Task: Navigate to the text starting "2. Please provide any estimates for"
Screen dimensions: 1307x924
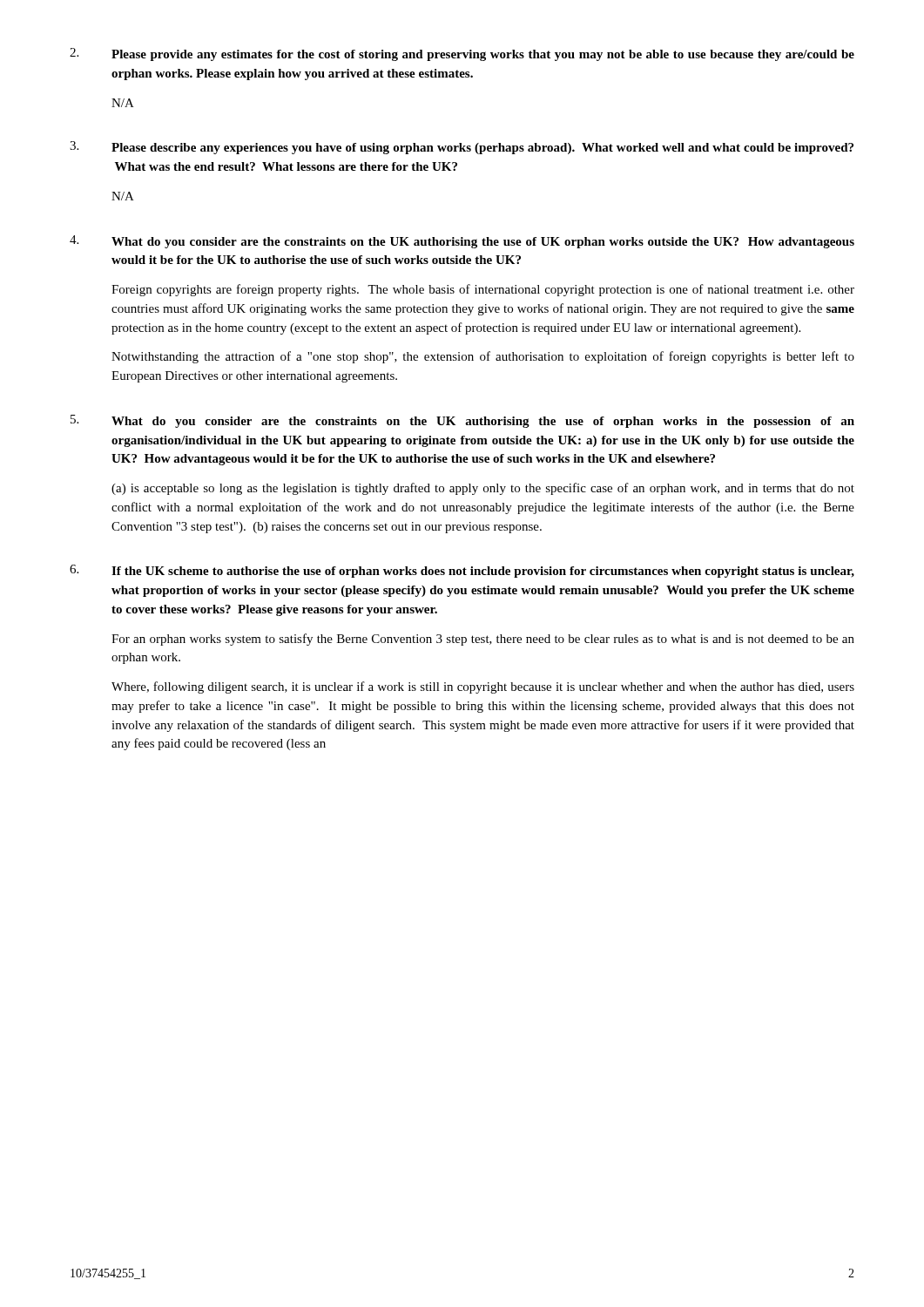Action: click(462, 84)
